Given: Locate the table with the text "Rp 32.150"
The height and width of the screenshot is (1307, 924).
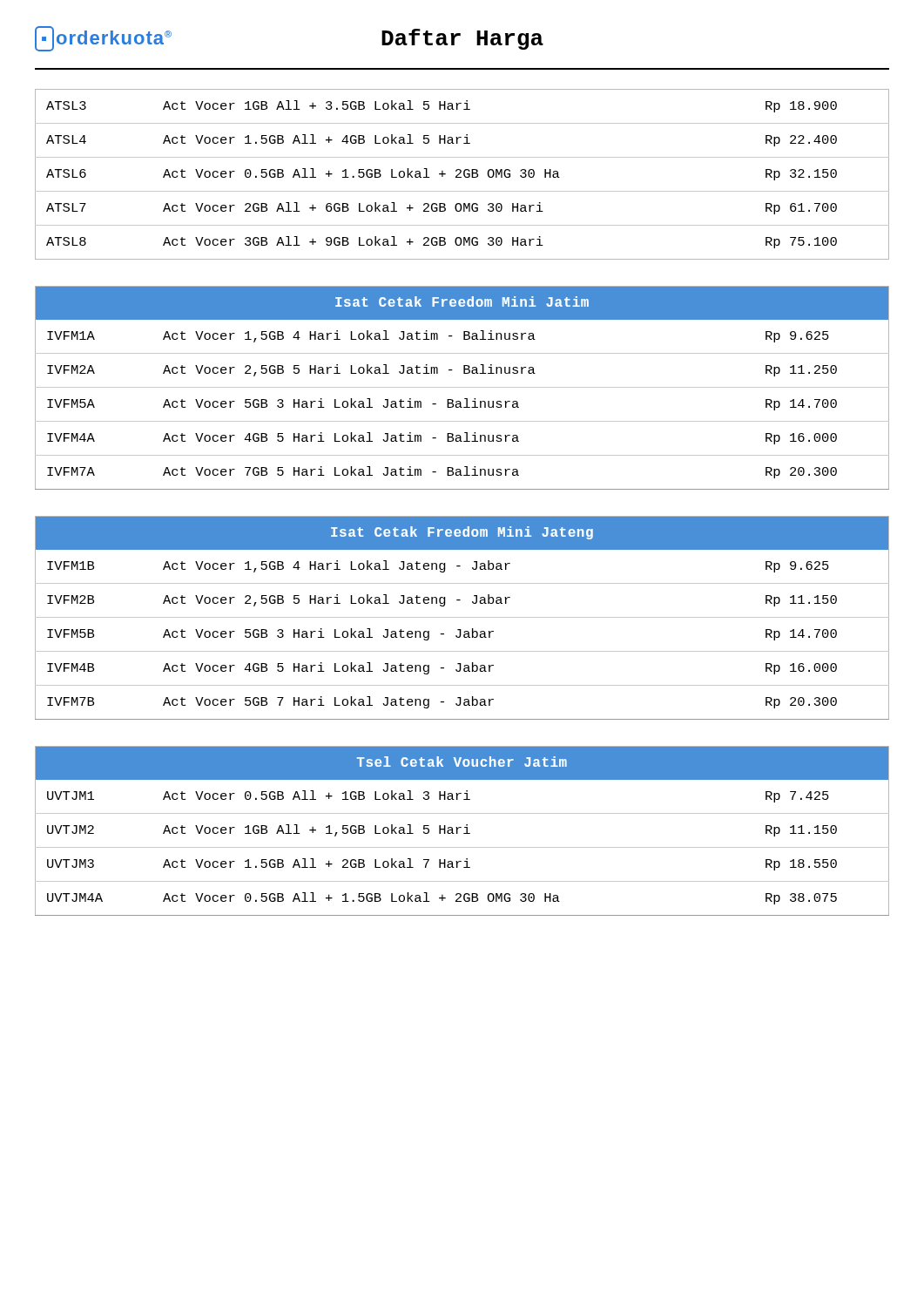Looking at the screenshot, I should click(462, 174).
